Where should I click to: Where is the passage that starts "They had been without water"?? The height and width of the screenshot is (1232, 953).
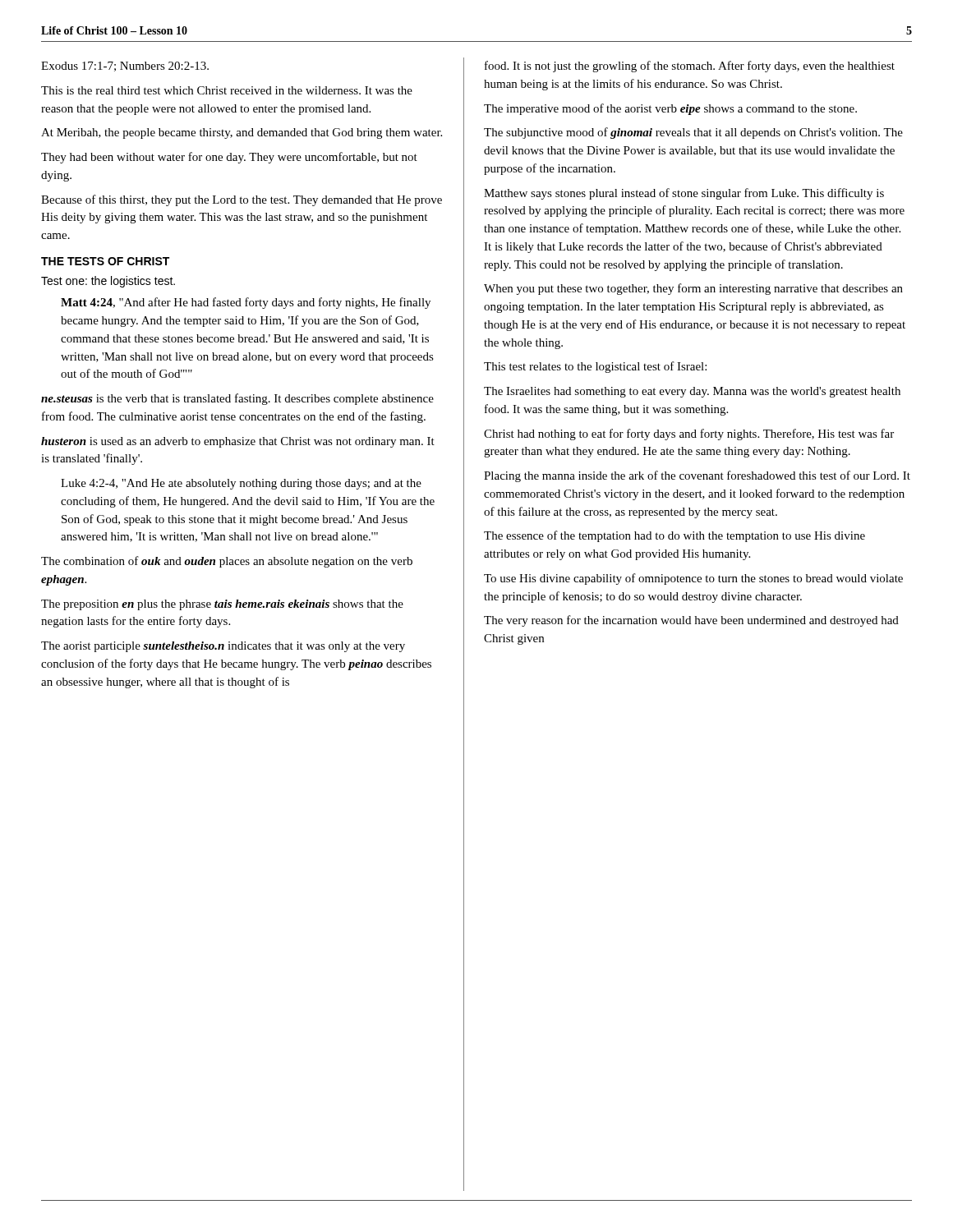242,167
